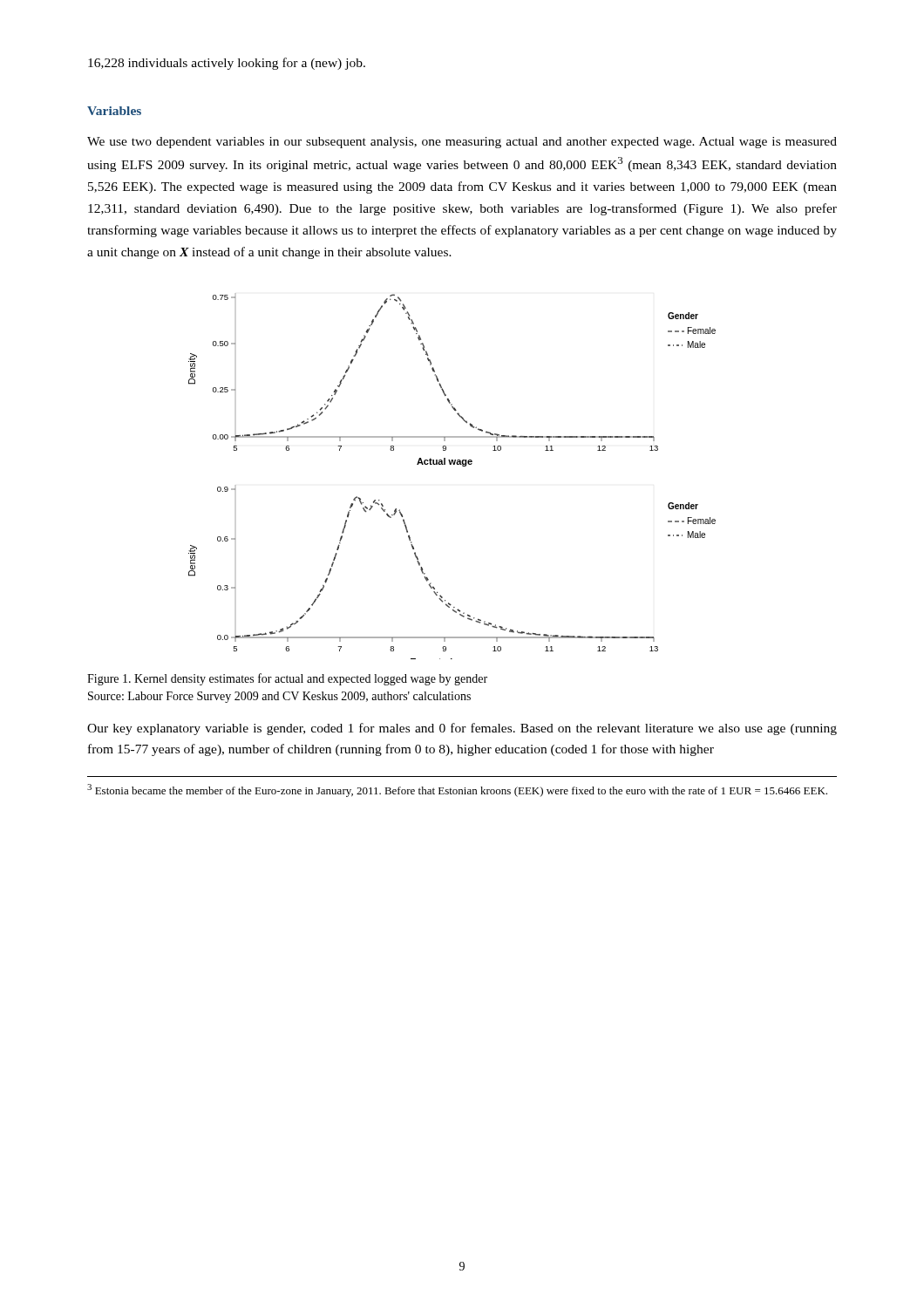
Task: Navigate to the element starting "We use two dependent variables"
Action: click(462, 196)
